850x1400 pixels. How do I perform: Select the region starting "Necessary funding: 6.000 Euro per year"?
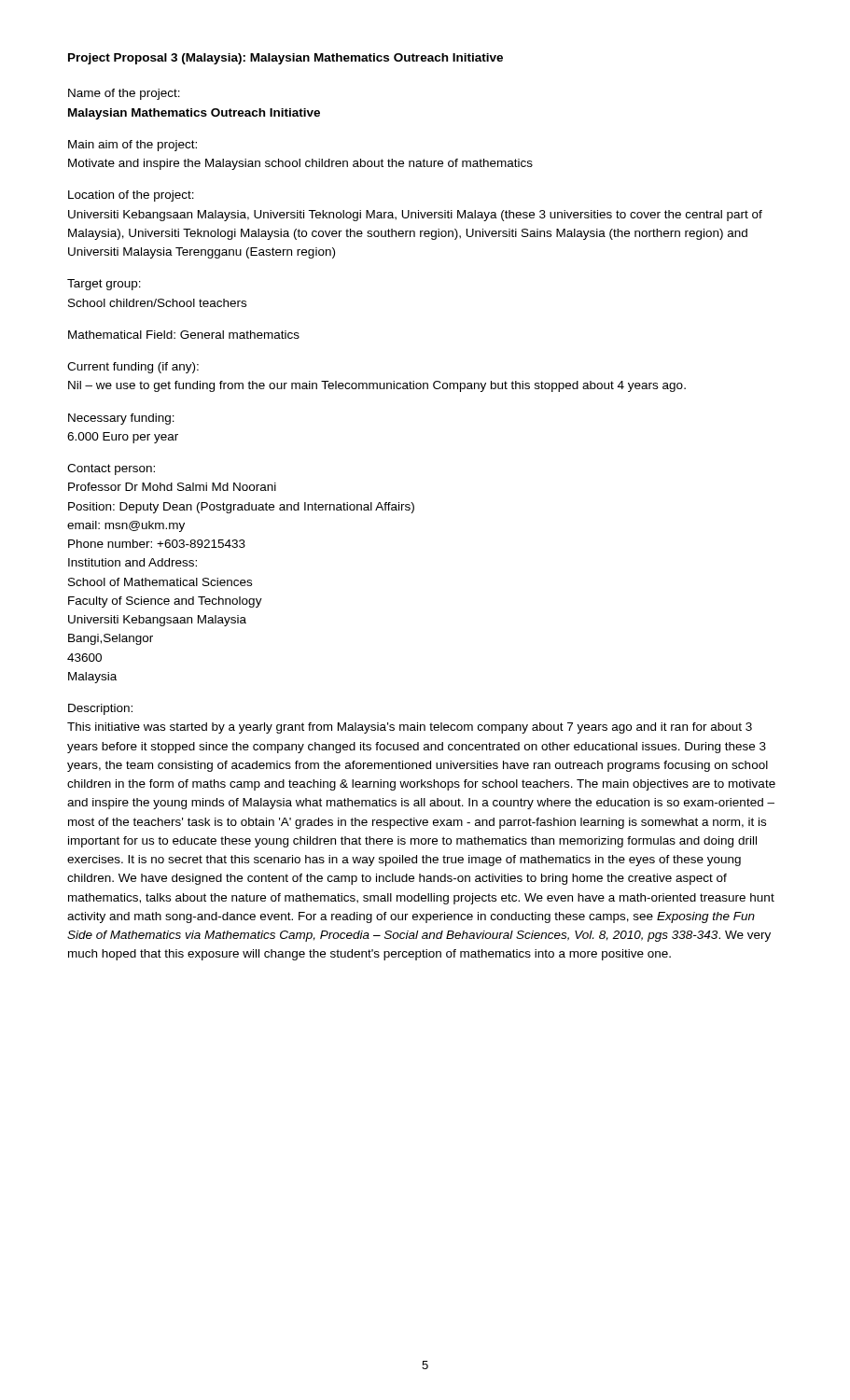123,427
